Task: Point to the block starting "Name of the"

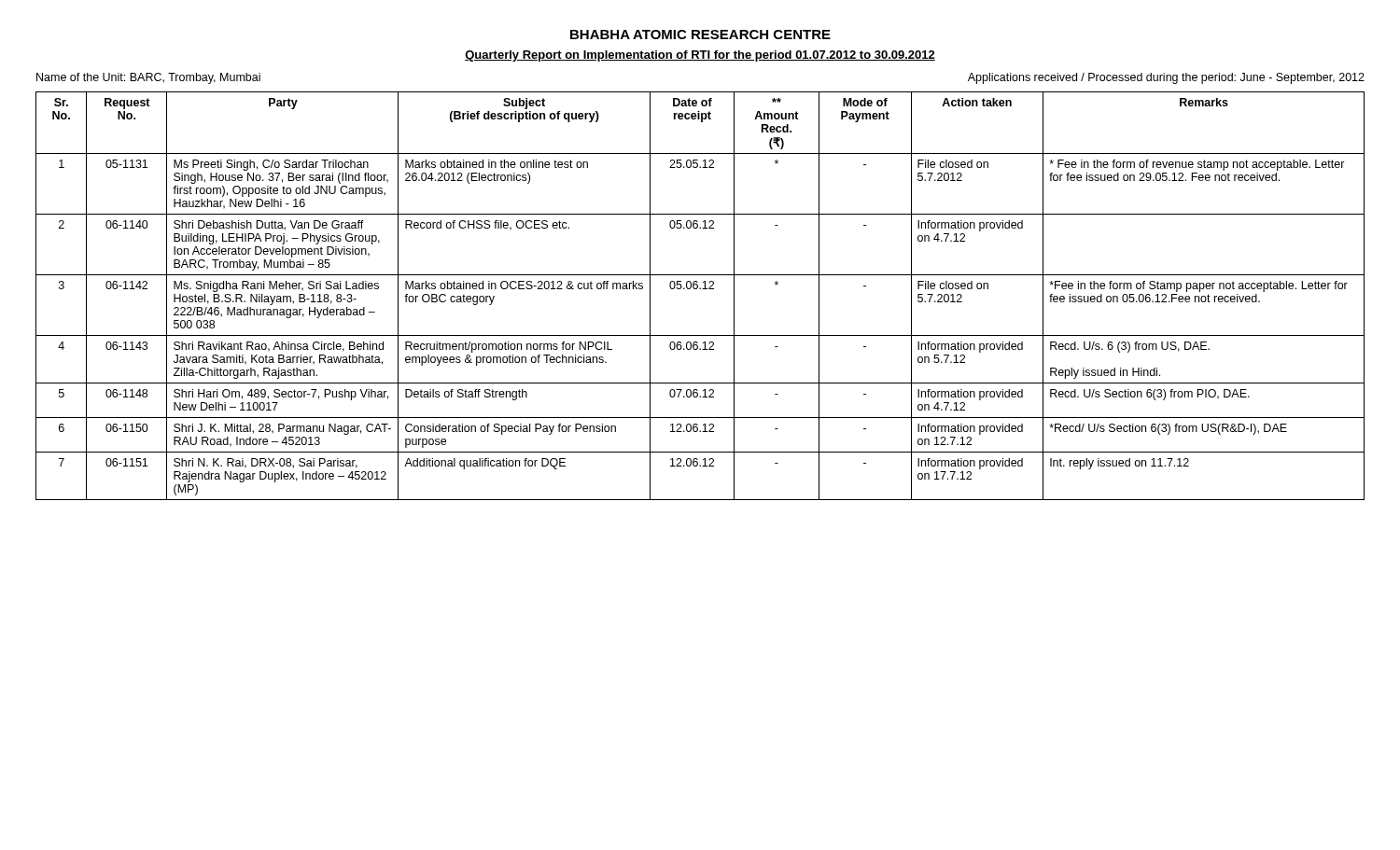Action: [x=148, y=77]
